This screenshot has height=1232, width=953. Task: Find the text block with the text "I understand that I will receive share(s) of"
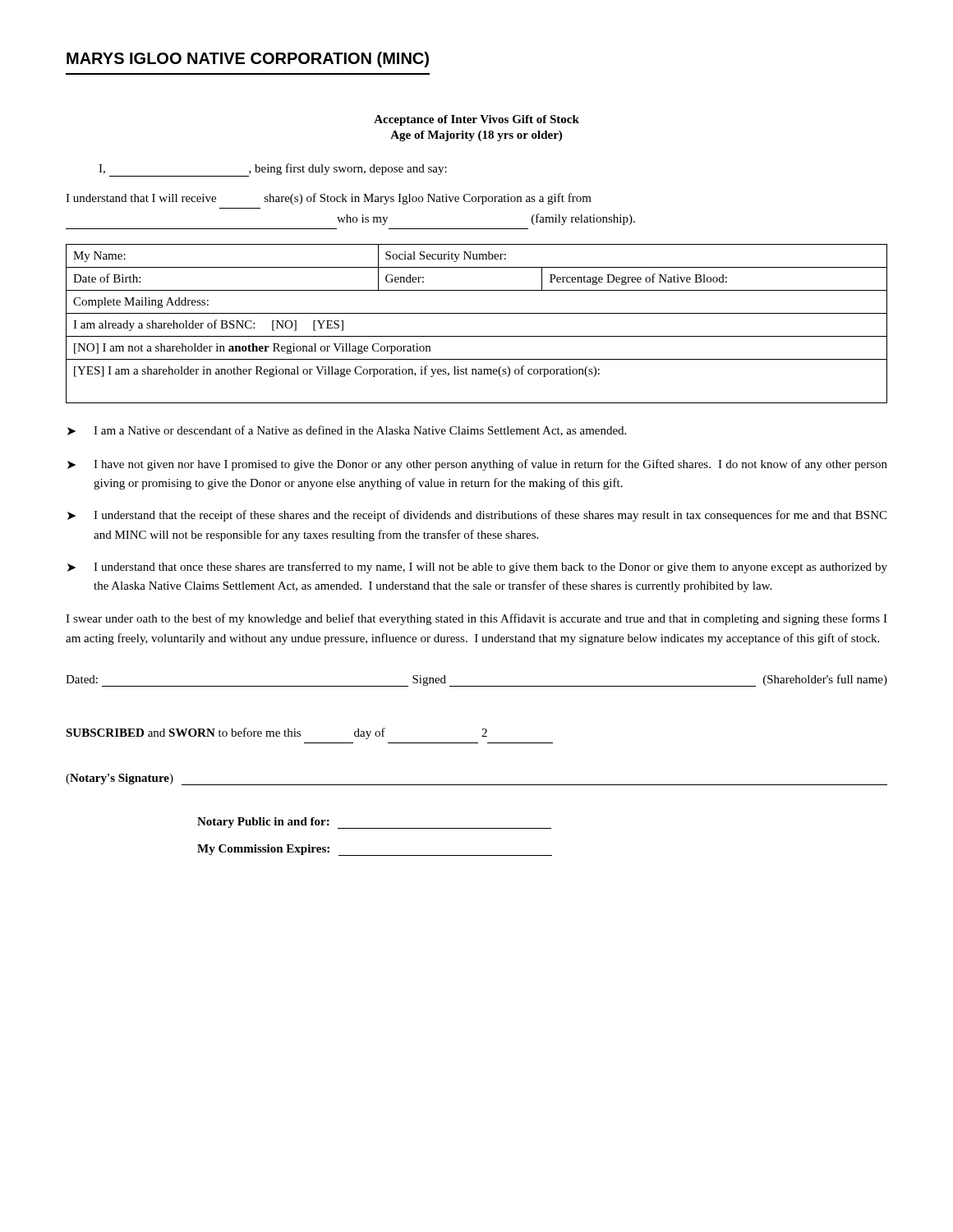click(x=351, y=209)
